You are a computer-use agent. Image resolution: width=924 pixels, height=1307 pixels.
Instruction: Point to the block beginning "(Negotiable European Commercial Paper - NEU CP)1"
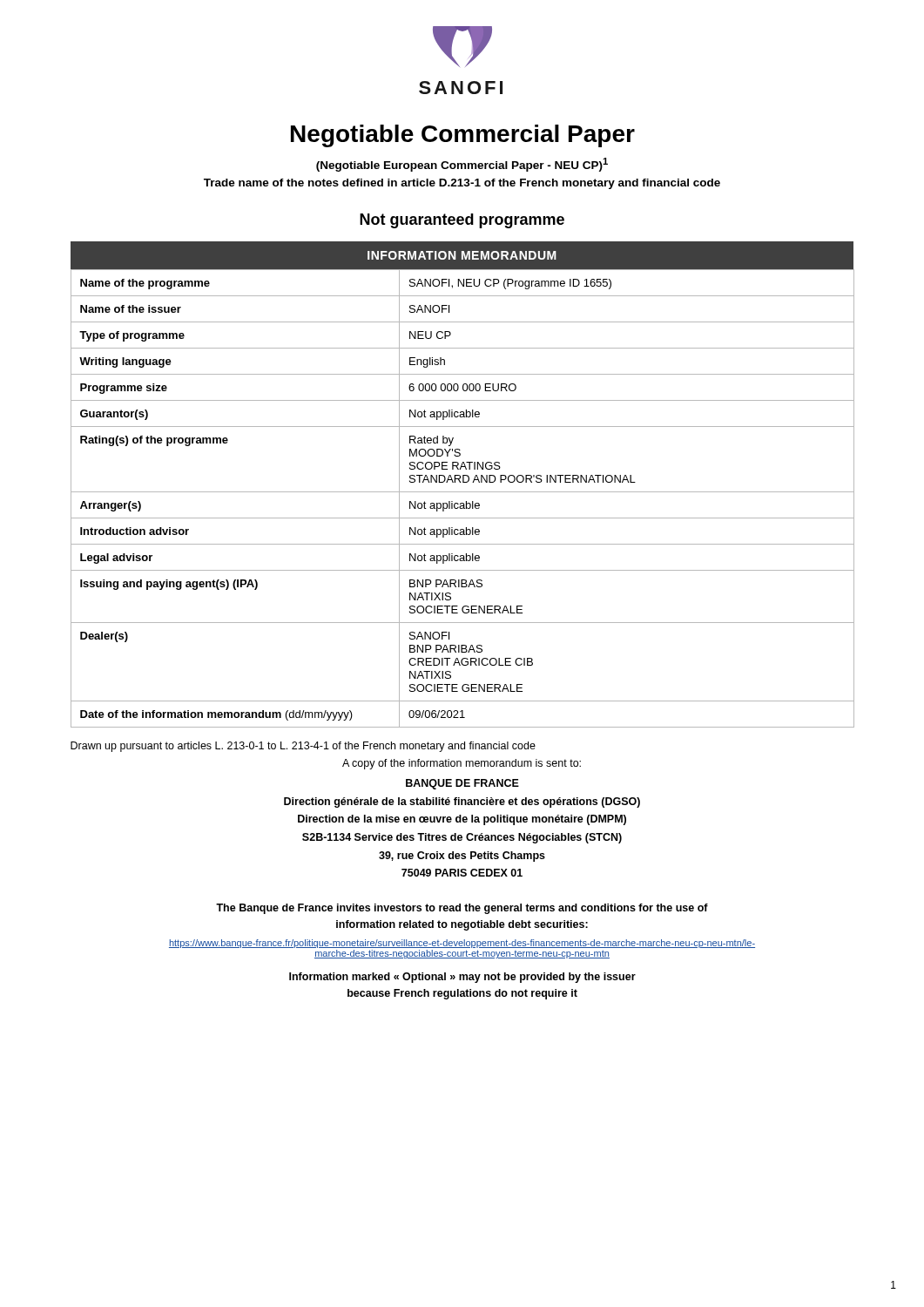(x=462, y=172)
